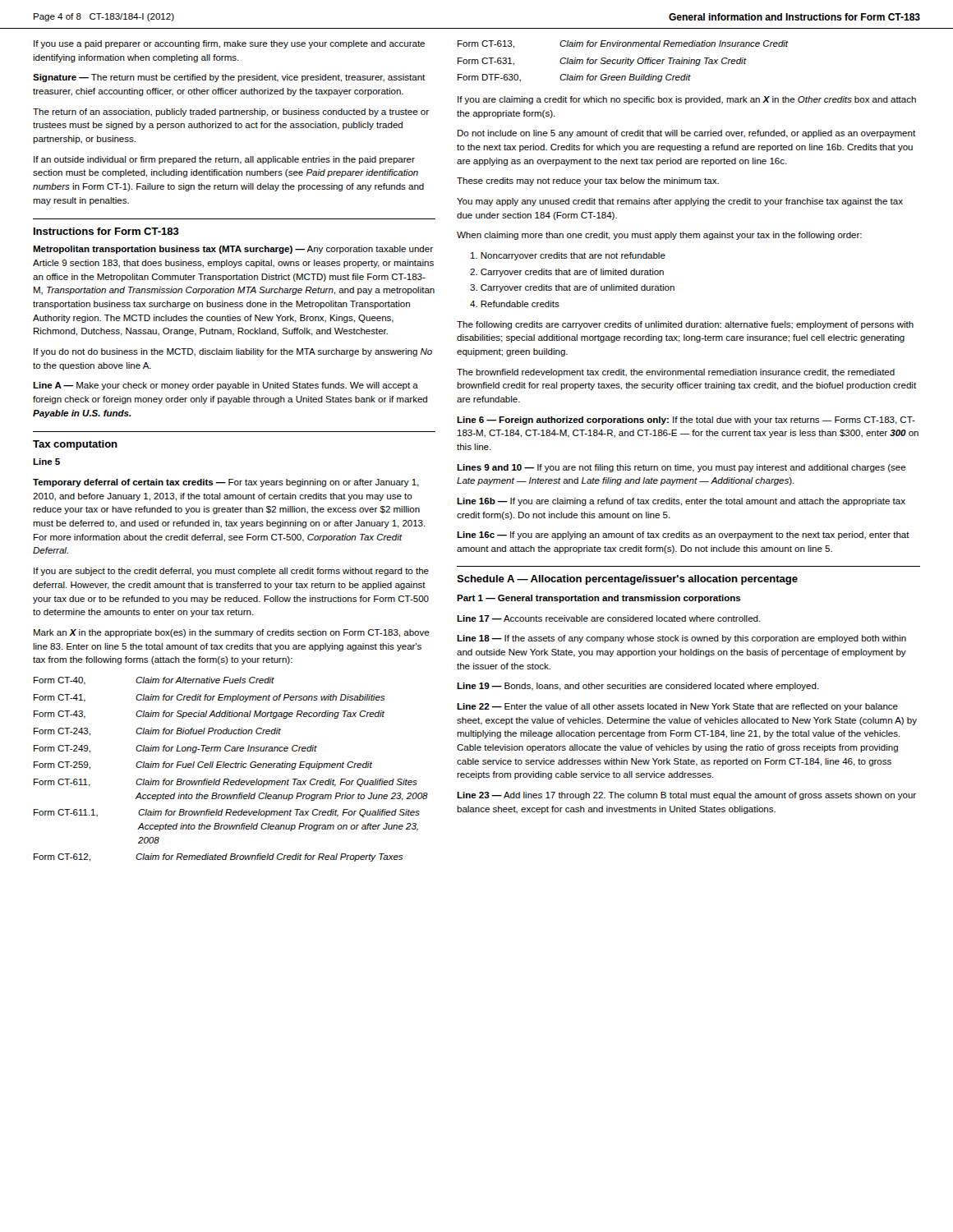Screen dimensions: 1232x953
Task: Locate the block of text that opens with "Form CT-612,Claim for Remediated"
Action: [x=218, y=857]
